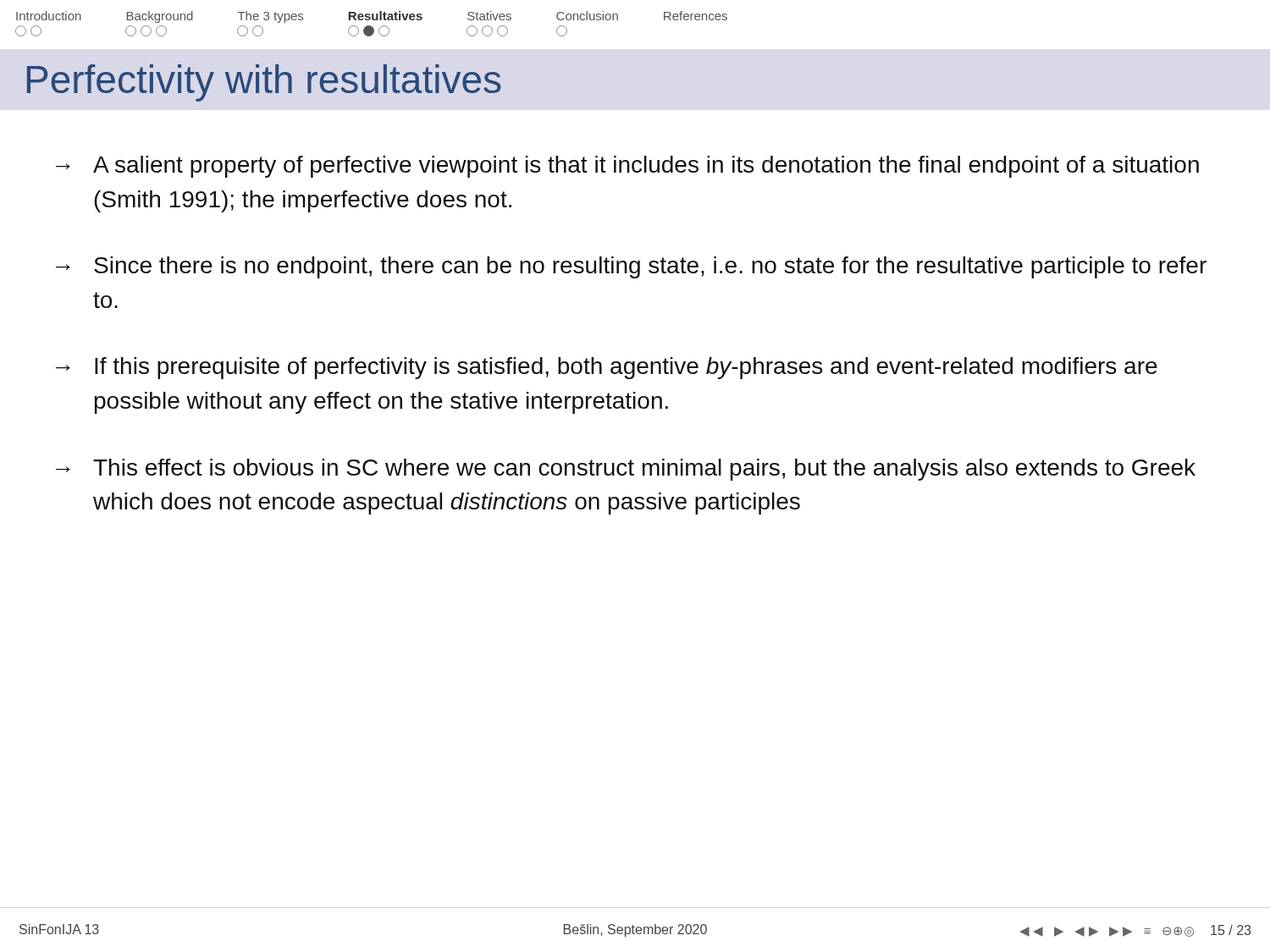Click on the list item with the text "→ This effect is obvious in"
This screenshot has height=952, width=1270.
tap(635, 485)
